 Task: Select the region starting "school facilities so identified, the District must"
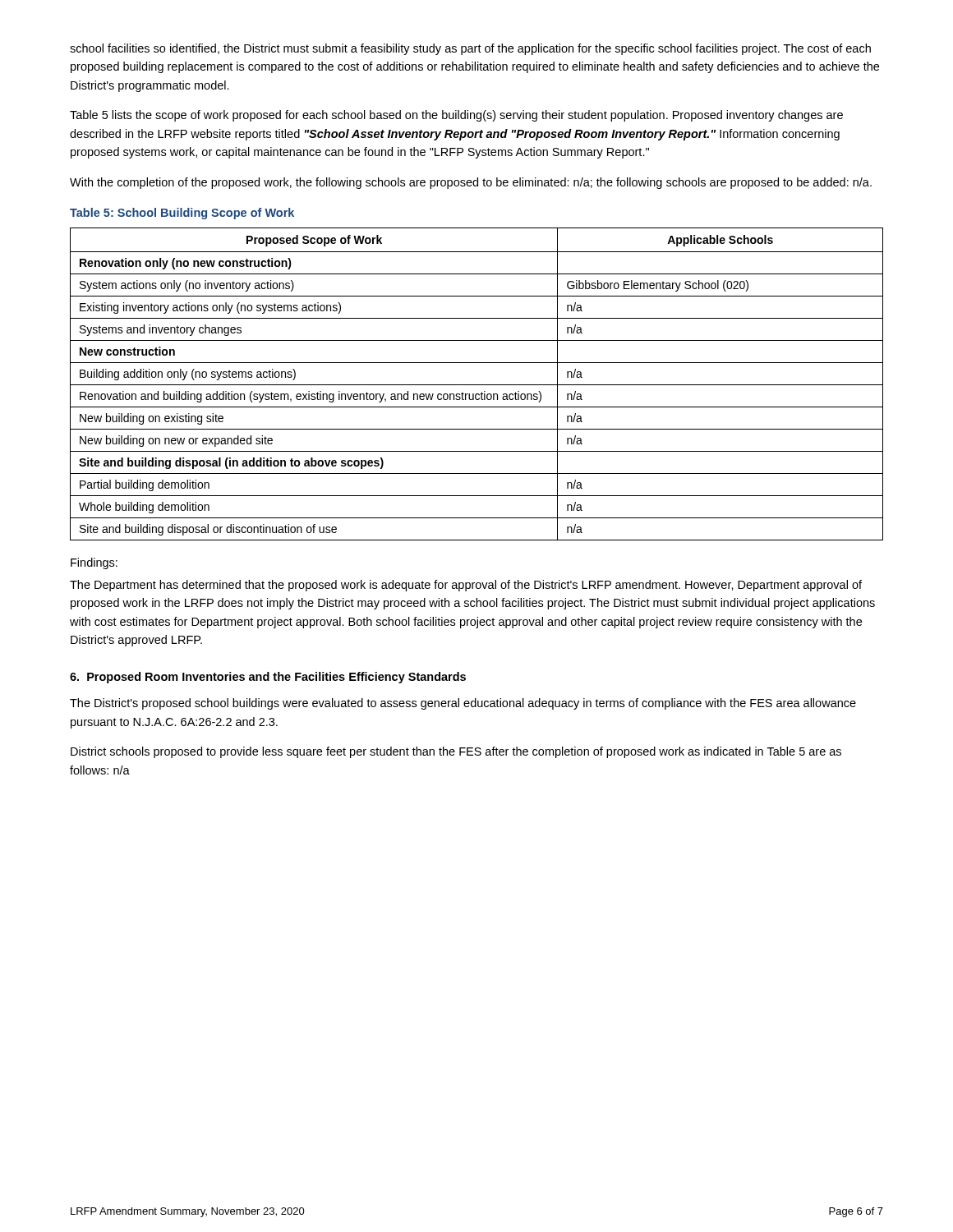(475, 67)
